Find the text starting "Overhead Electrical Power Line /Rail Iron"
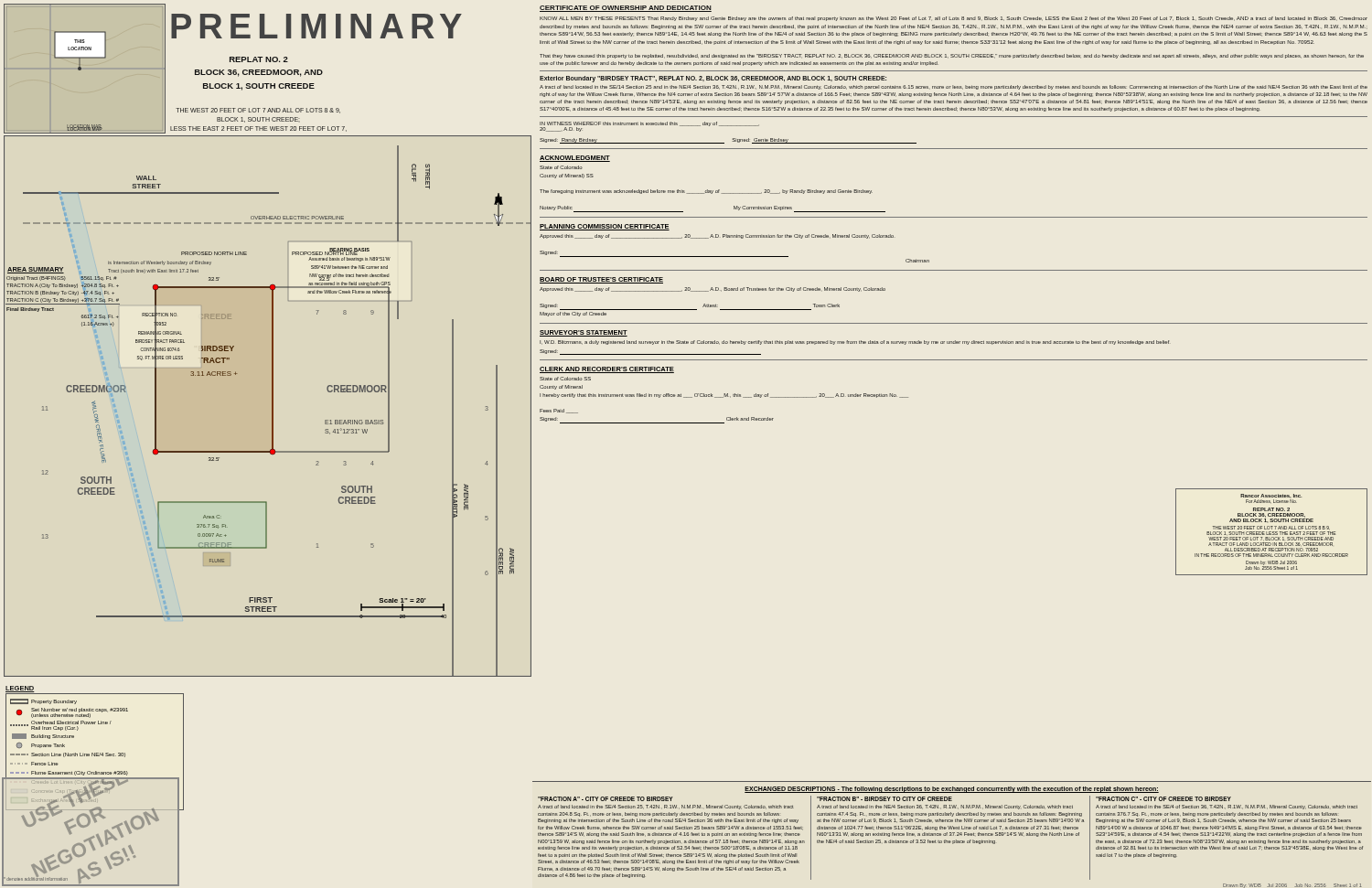The width and height of the screenshot is (1372, 888). click(x=61, y=725)
